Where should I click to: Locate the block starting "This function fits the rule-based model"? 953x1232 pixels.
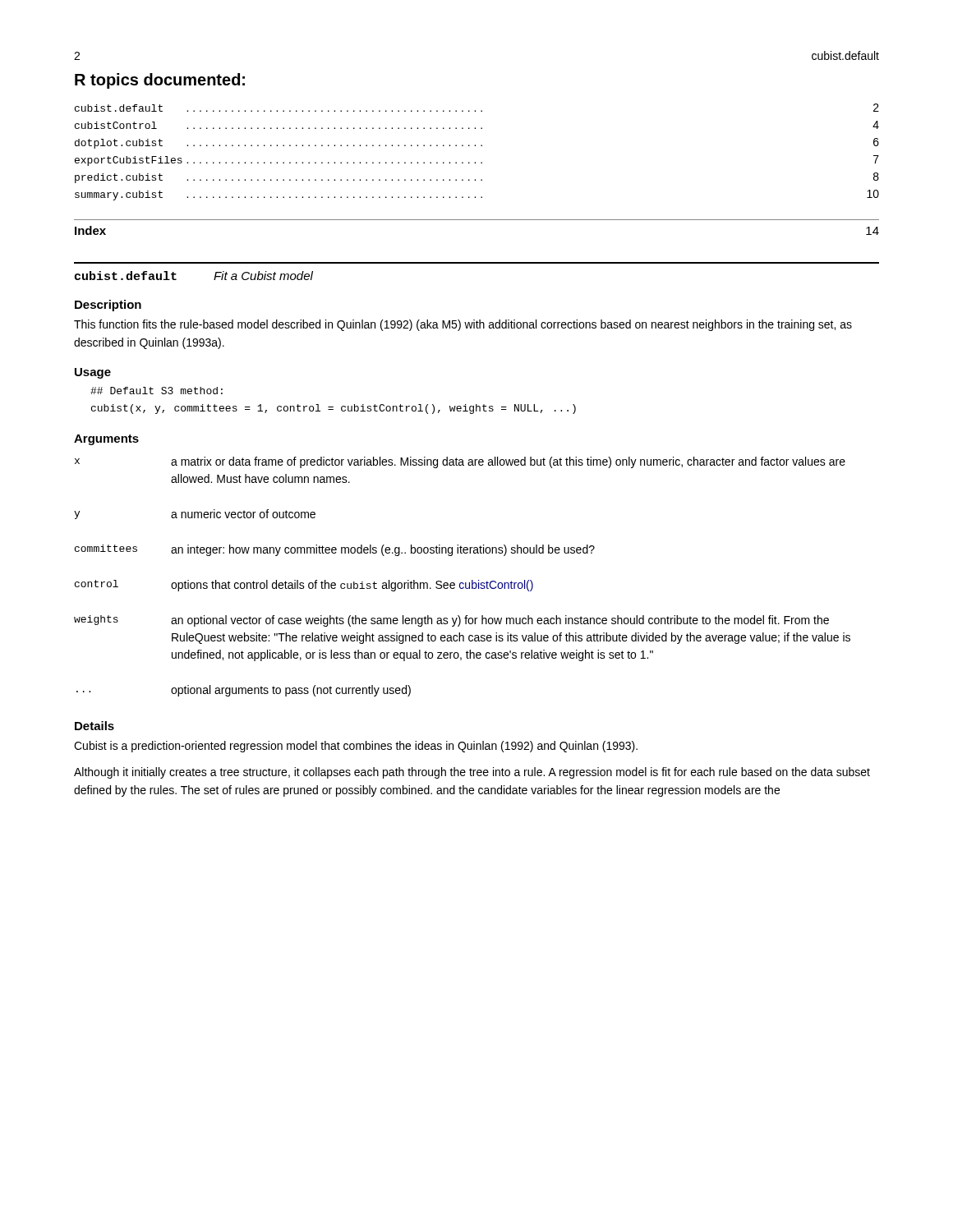pyautogui.click(x=476, y=334)
